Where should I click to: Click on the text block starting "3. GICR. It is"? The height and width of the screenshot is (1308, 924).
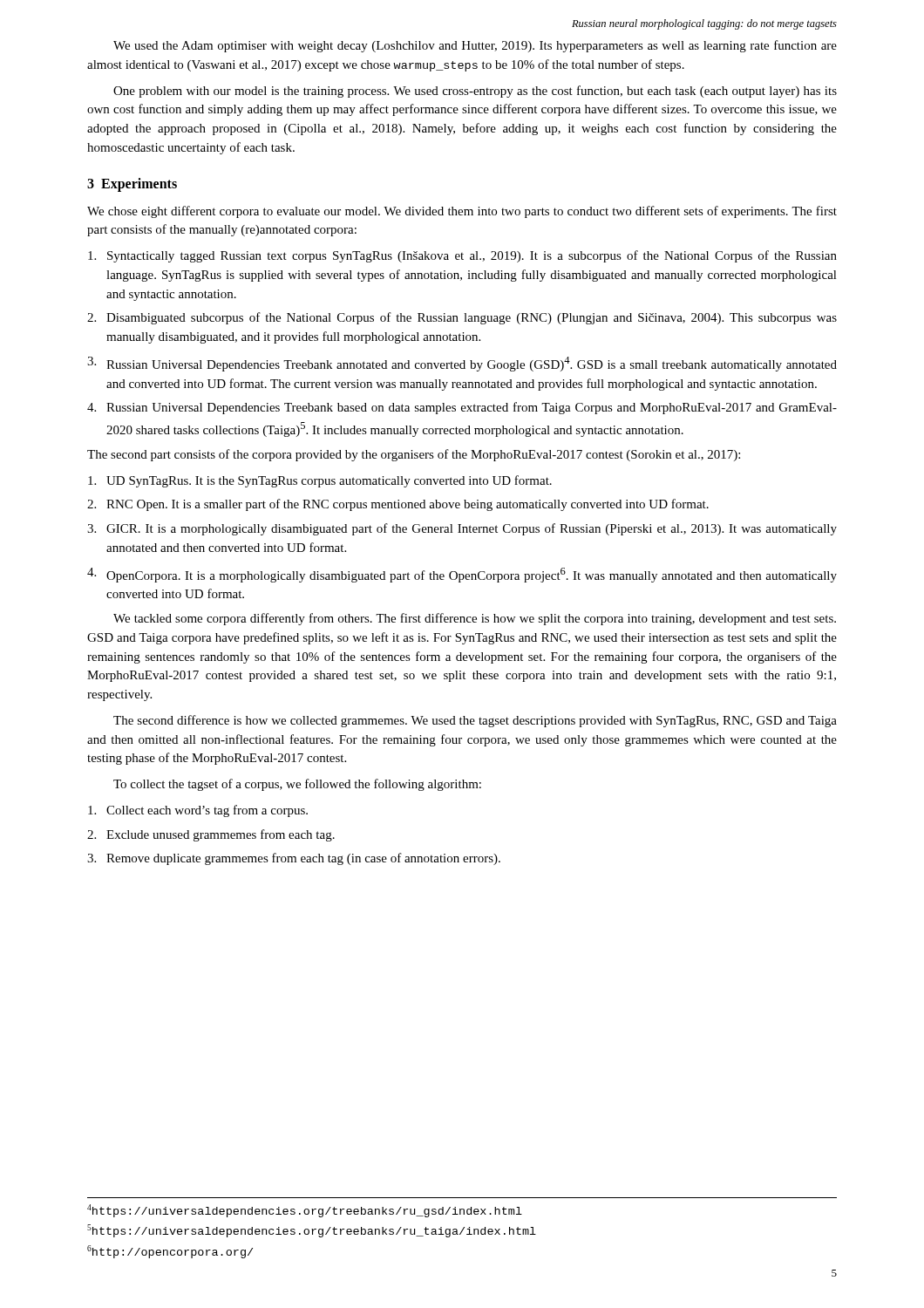coord(462,539)
